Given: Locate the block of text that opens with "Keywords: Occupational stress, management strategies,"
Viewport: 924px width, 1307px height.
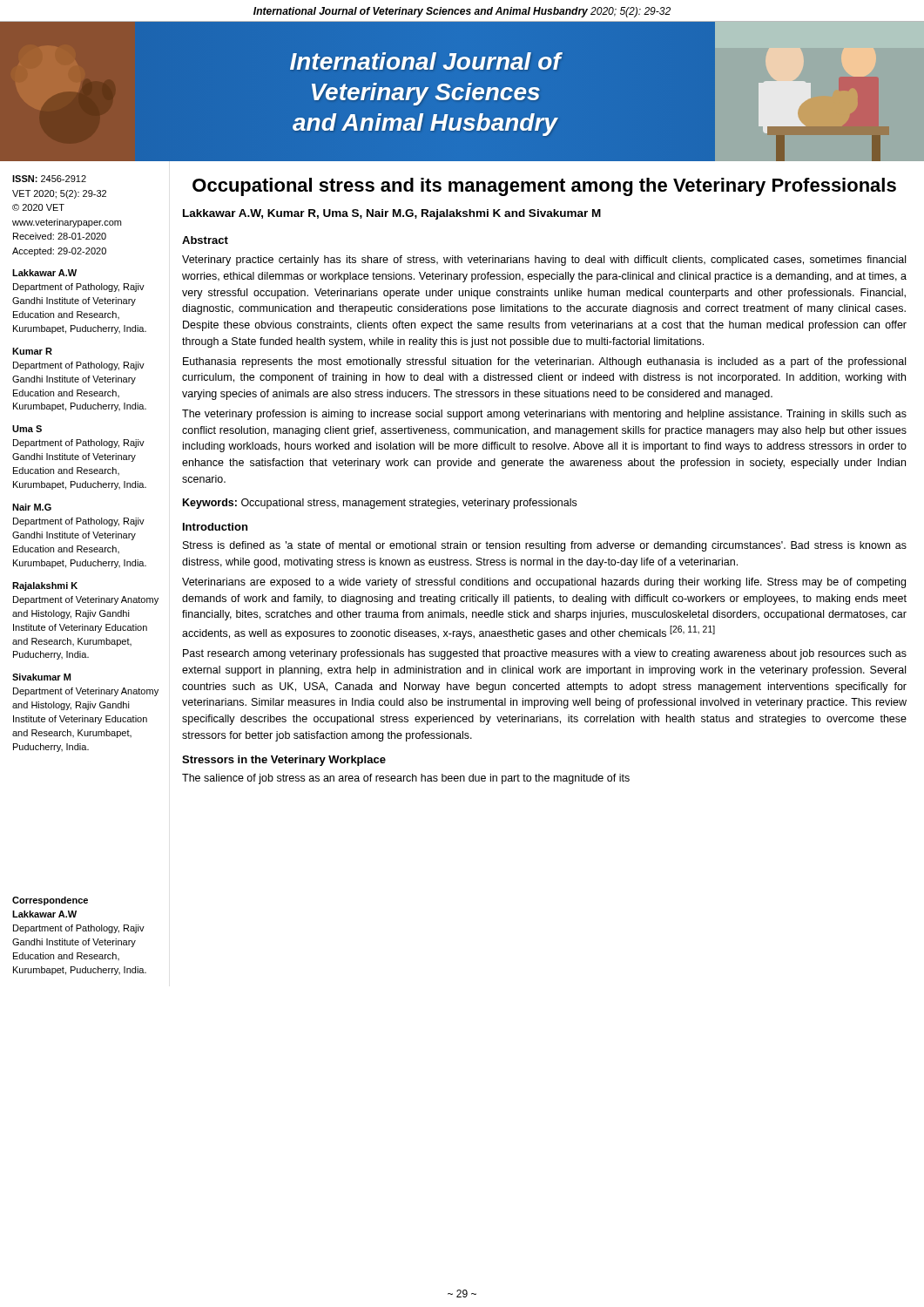Looking at the screenshot, I should (380, 503).
